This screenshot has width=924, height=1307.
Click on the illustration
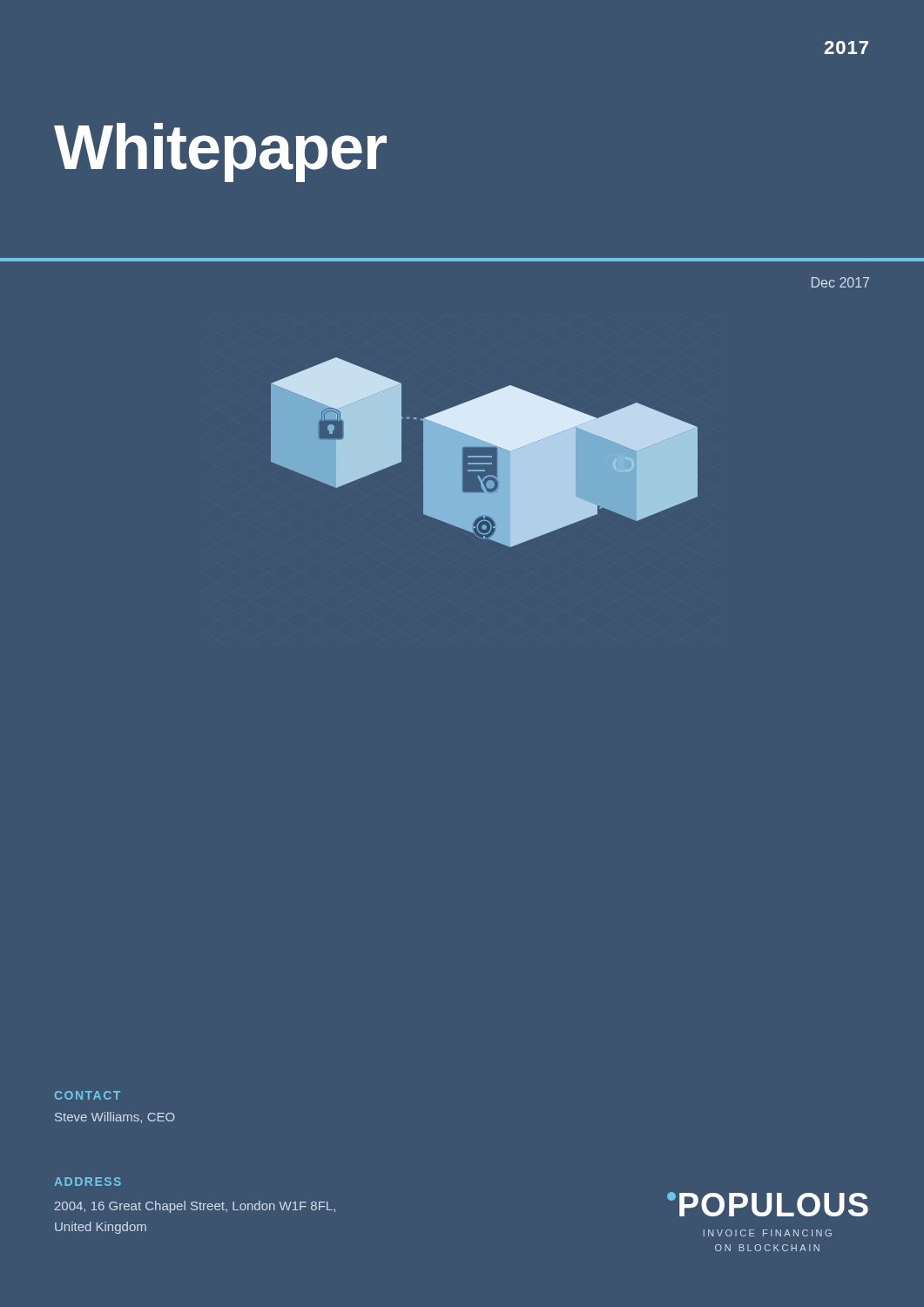click(x=462, y=479)
